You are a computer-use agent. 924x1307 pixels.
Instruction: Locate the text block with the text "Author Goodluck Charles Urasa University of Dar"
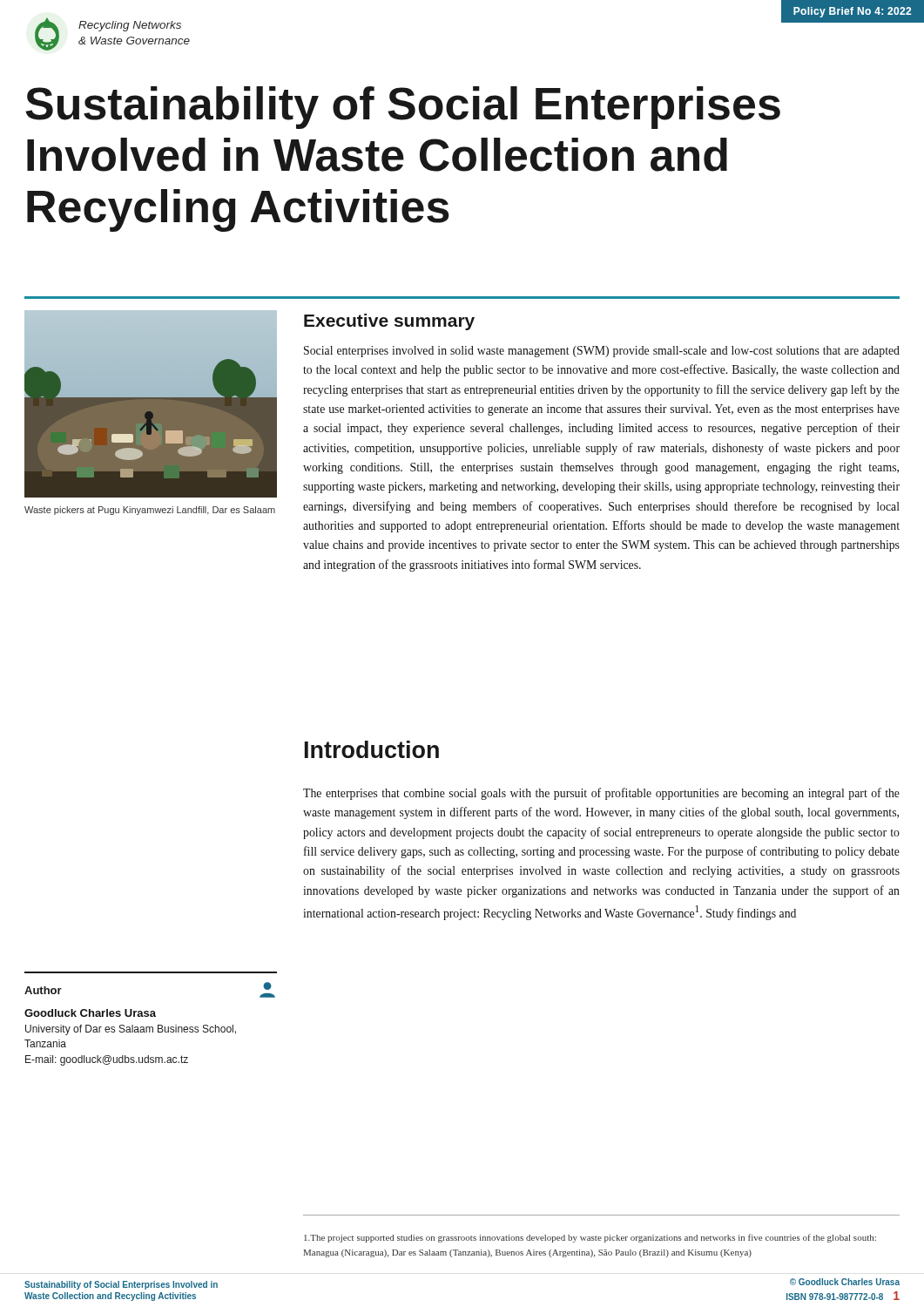(151, 1024)
